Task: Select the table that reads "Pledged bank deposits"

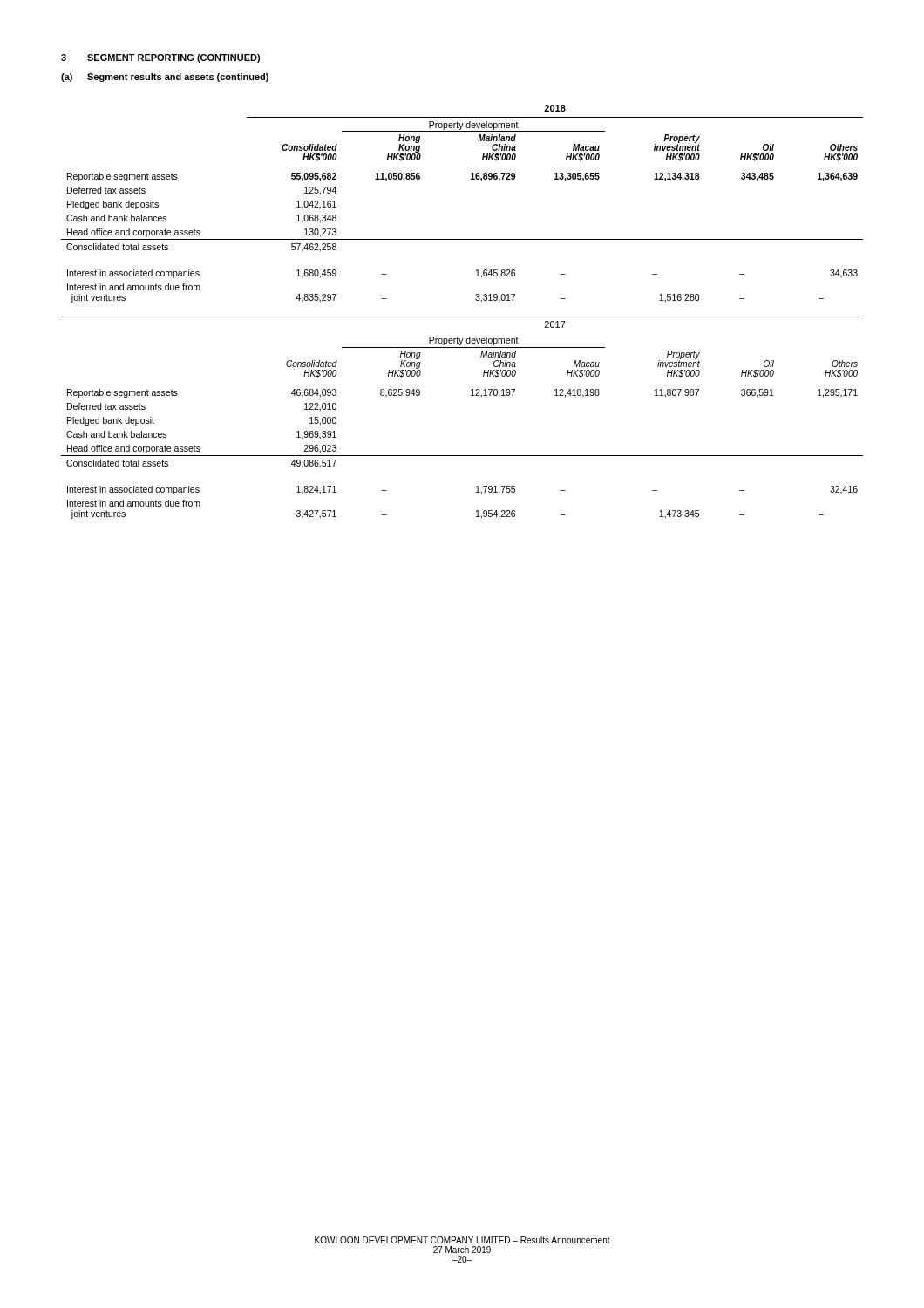Action: [x=462, y=311]
